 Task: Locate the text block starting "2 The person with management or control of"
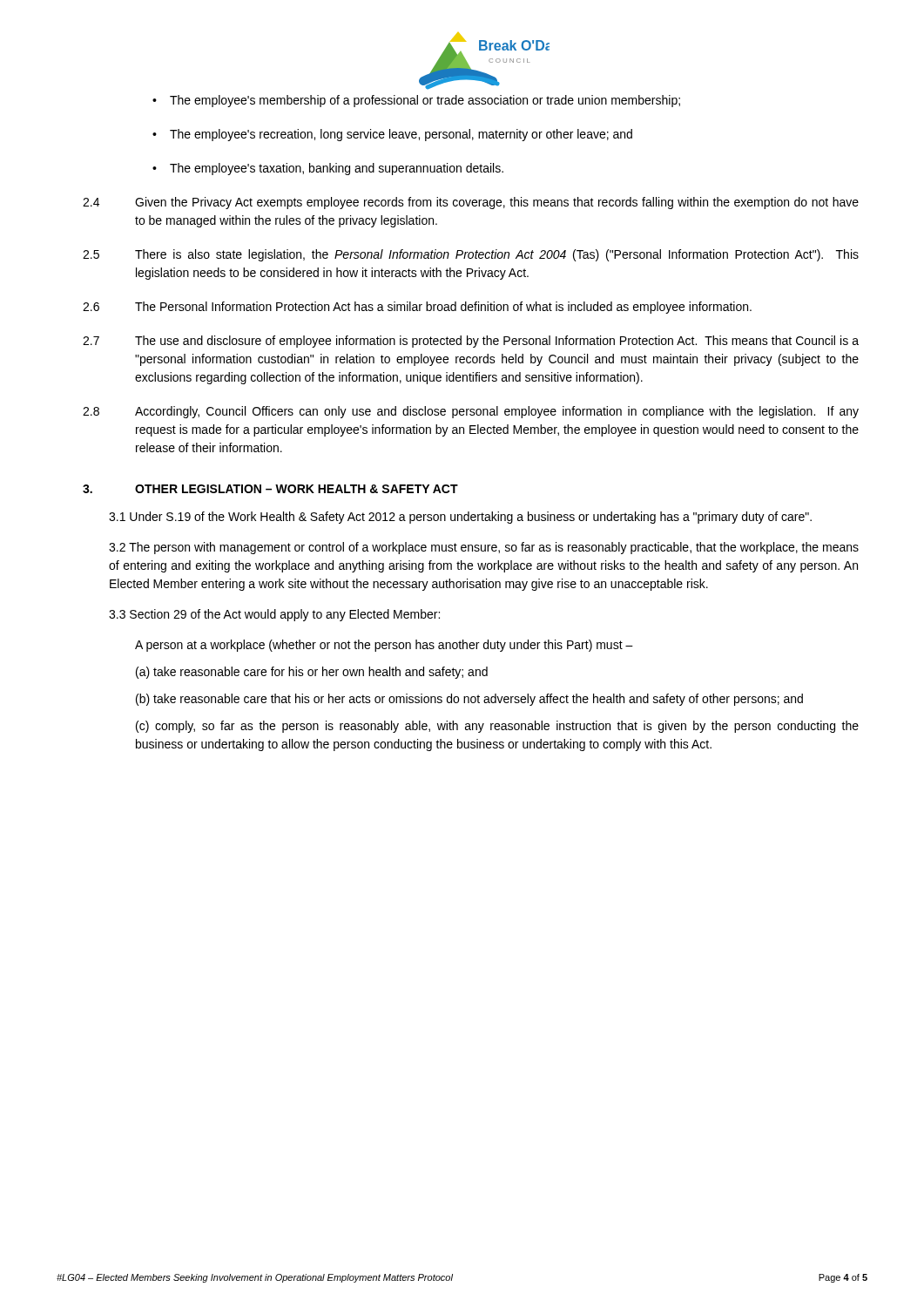tap(484, 565)
